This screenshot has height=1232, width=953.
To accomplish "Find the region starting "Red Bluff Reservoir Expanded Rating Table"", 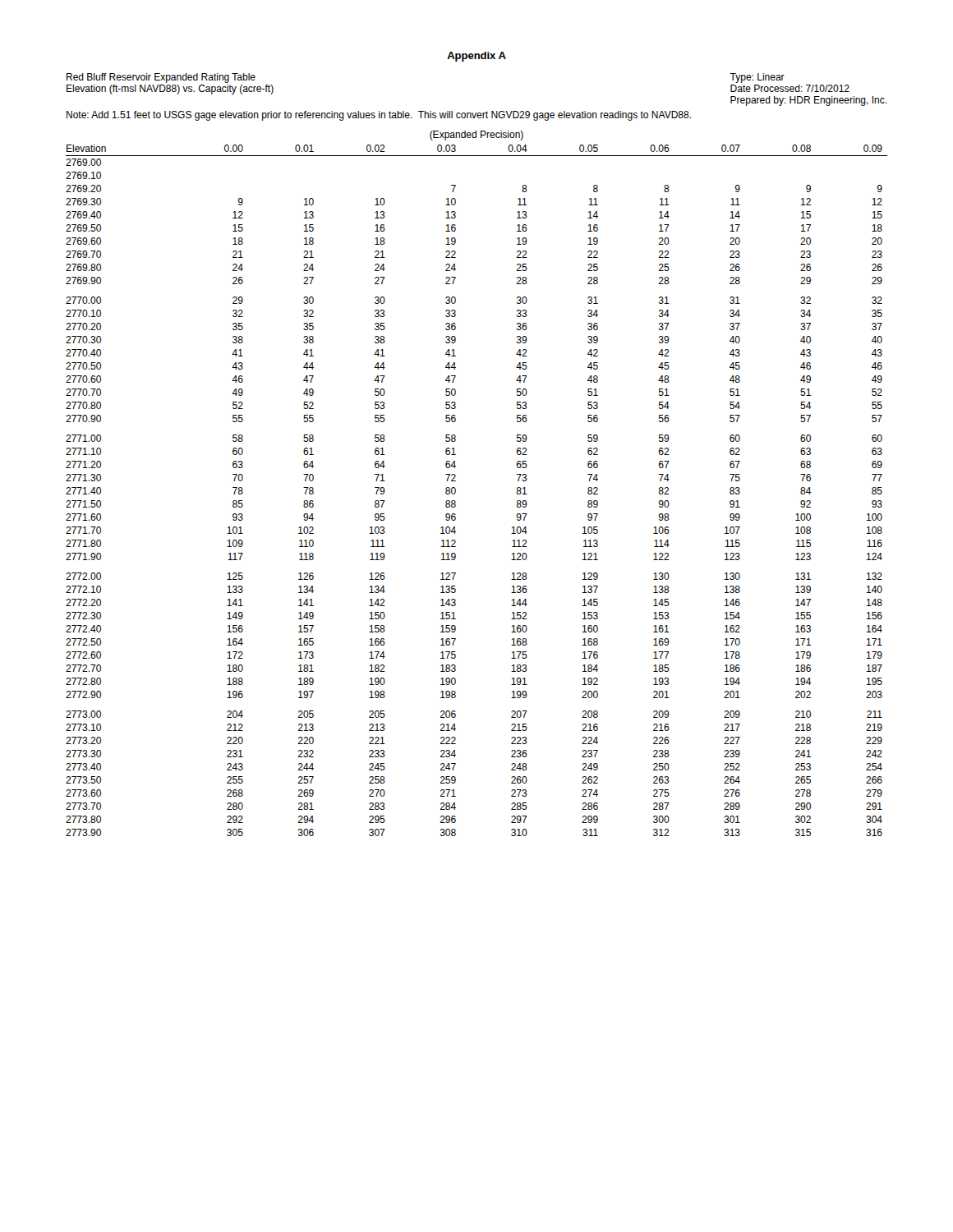I will (160, 77).
